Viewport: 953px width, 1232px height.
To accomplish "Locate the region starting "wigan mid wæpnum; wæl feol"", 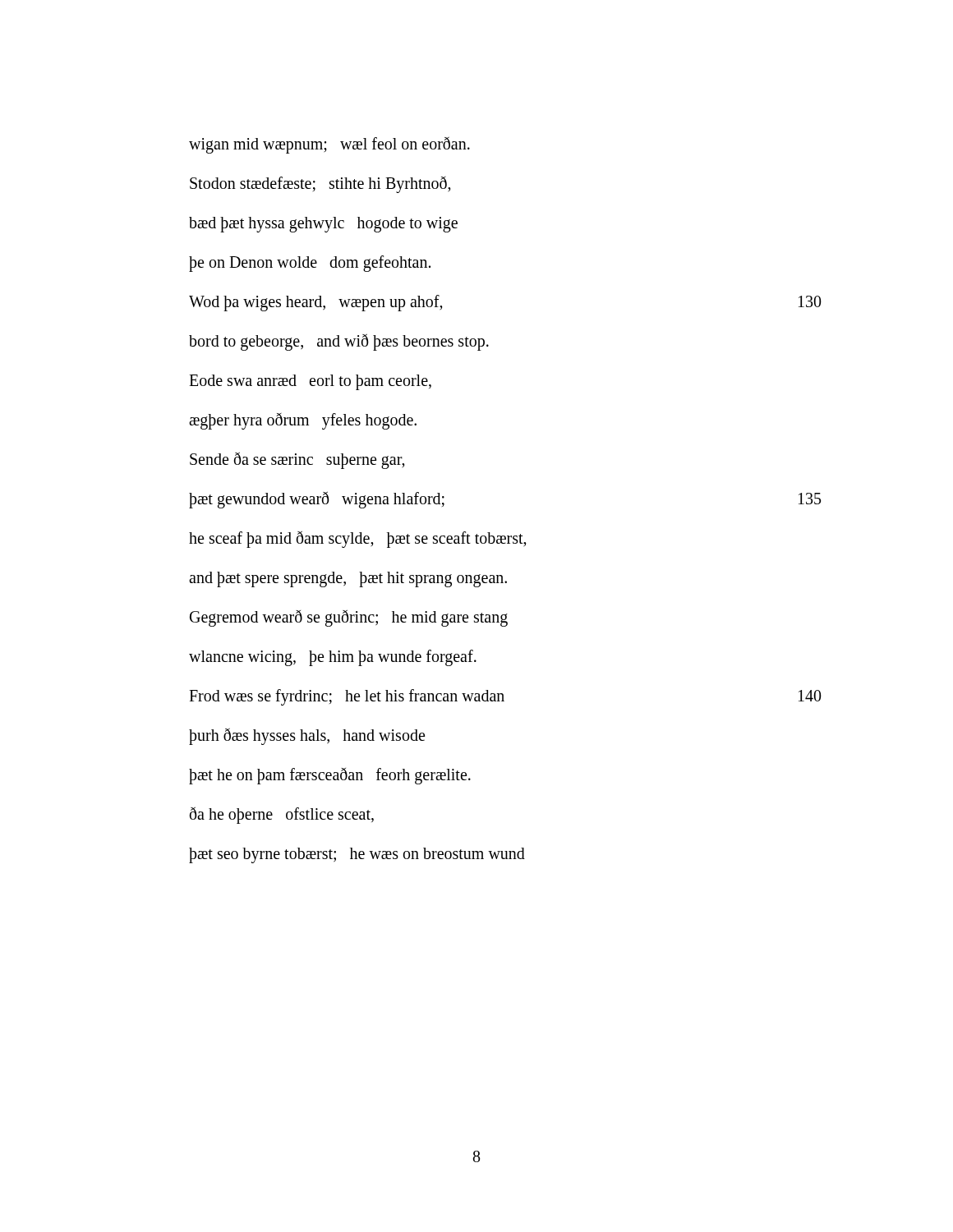I will coord(472,144).
